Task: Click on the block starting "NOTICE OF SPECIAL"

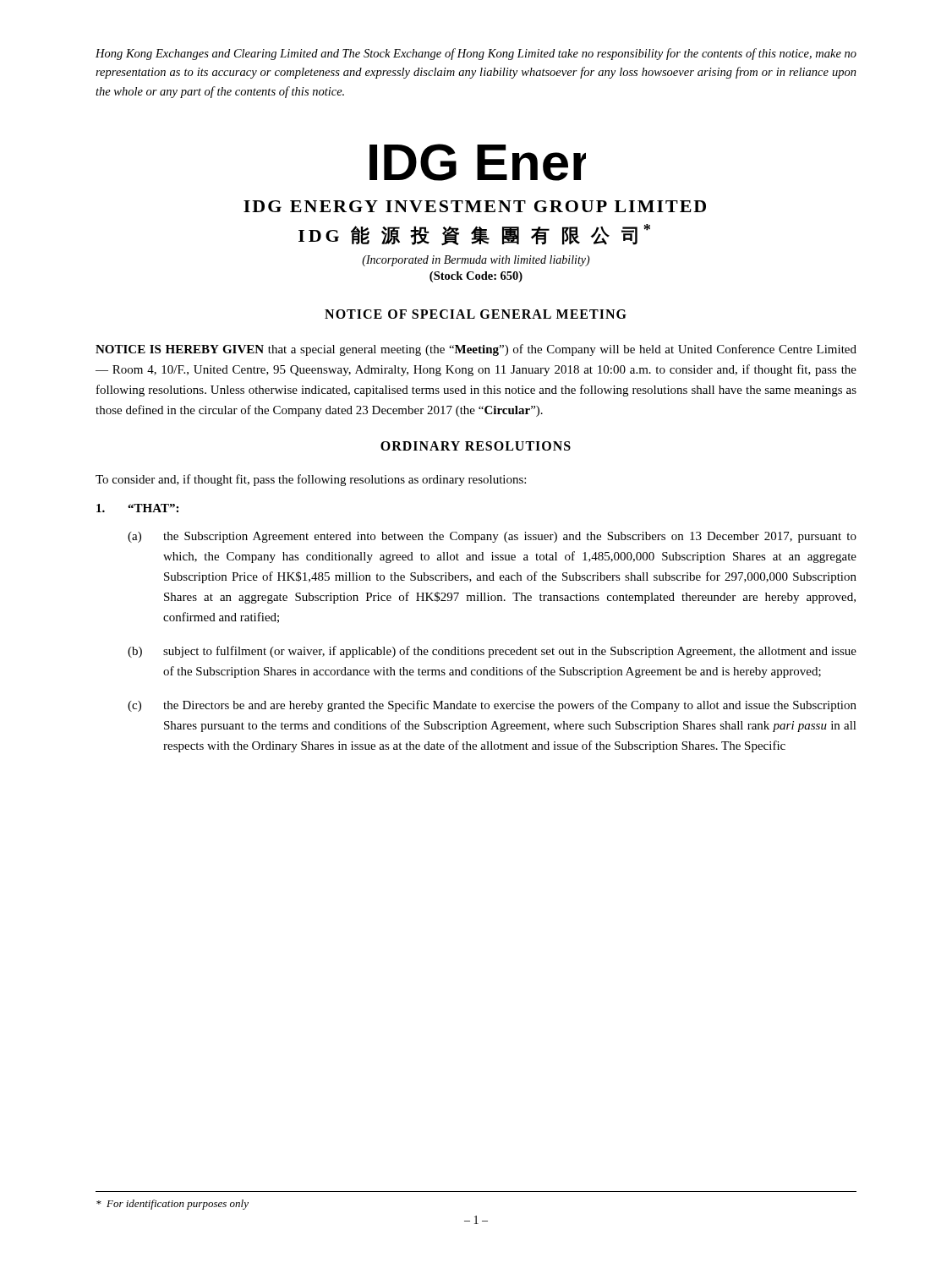Action: [476, 314]
